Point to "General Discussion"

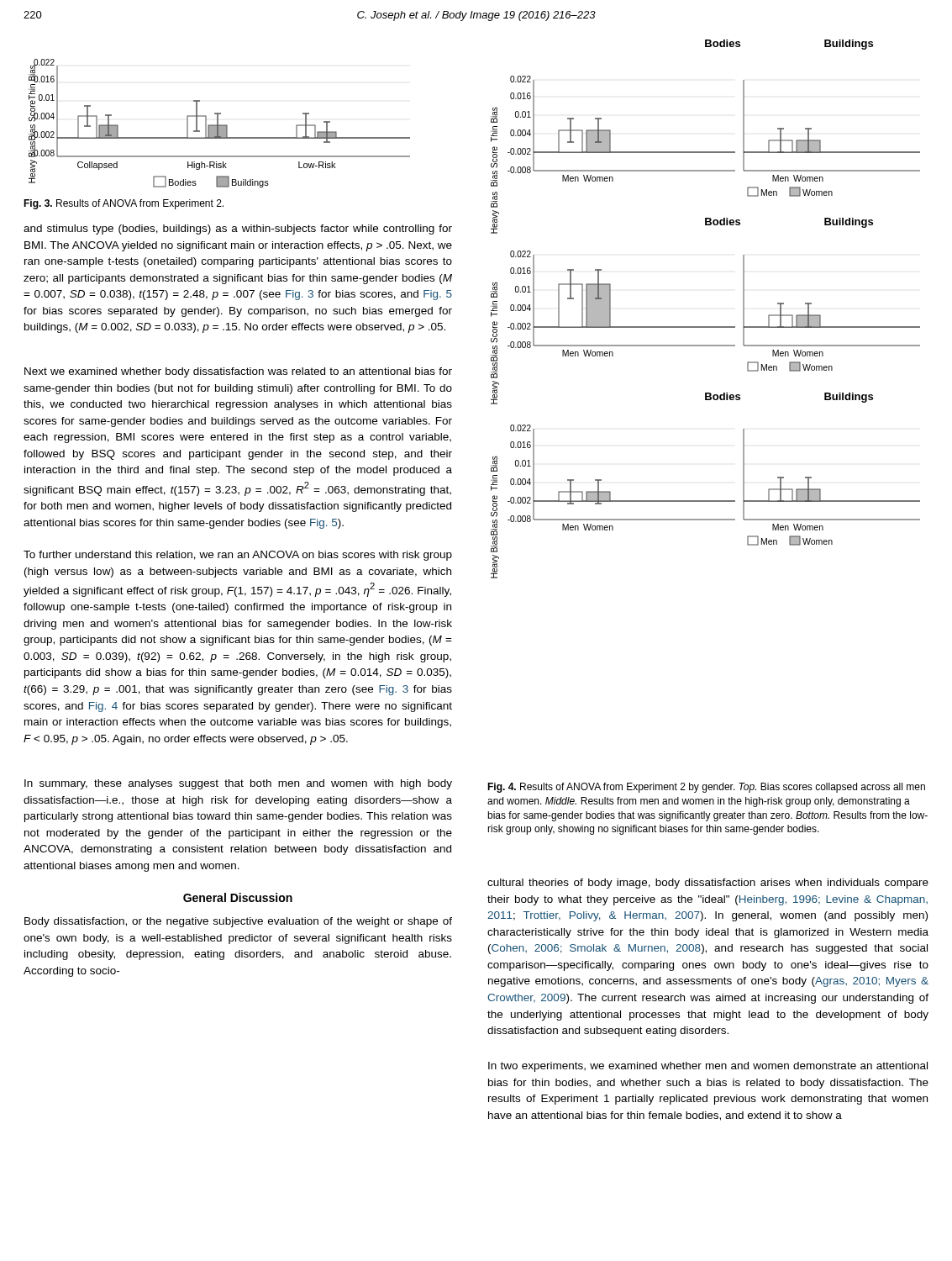click(x=238, y=898)
